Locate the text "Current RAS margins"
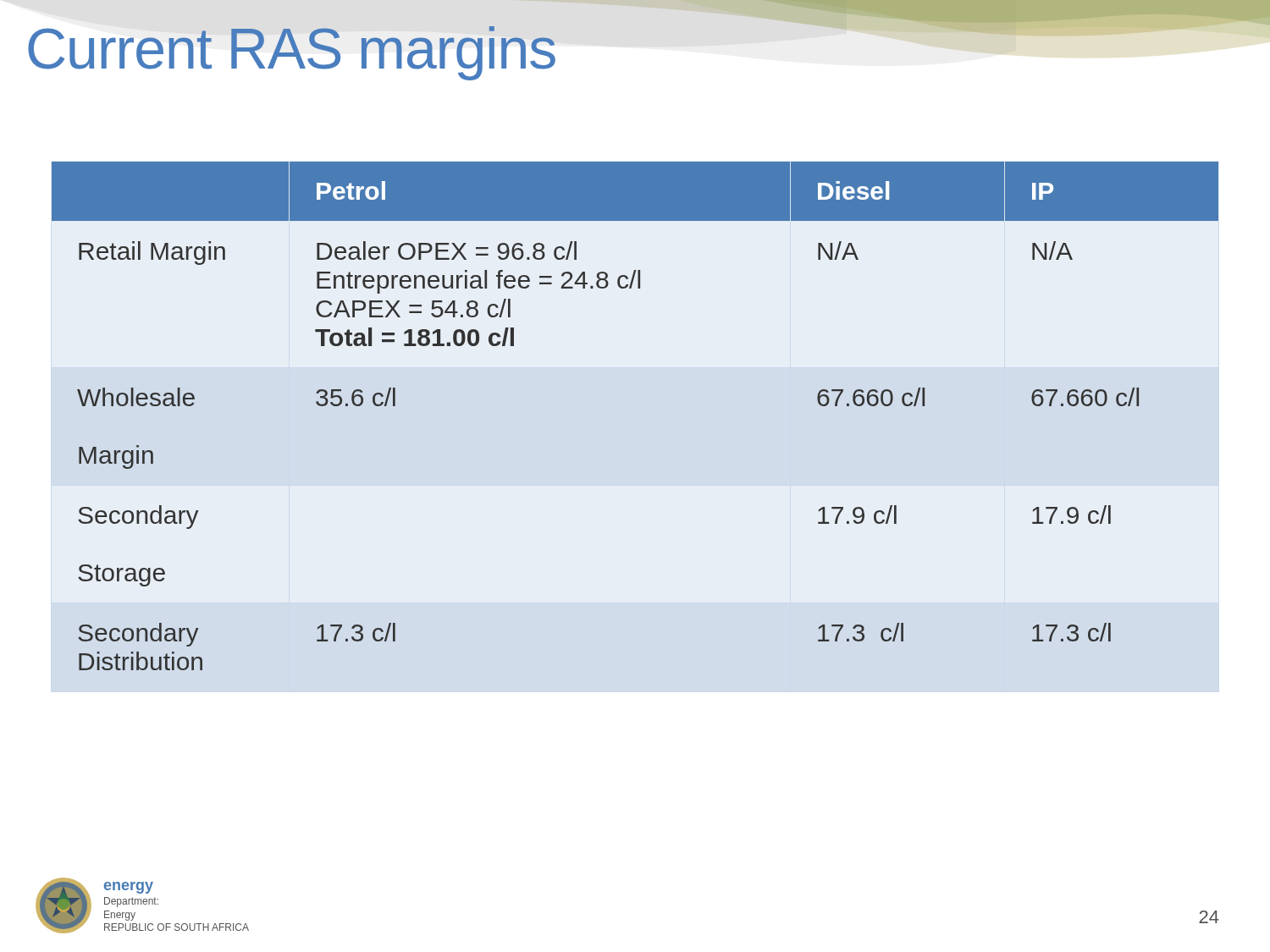The image size is (1270, 952). pyautogui.click(x=291, y=48)
